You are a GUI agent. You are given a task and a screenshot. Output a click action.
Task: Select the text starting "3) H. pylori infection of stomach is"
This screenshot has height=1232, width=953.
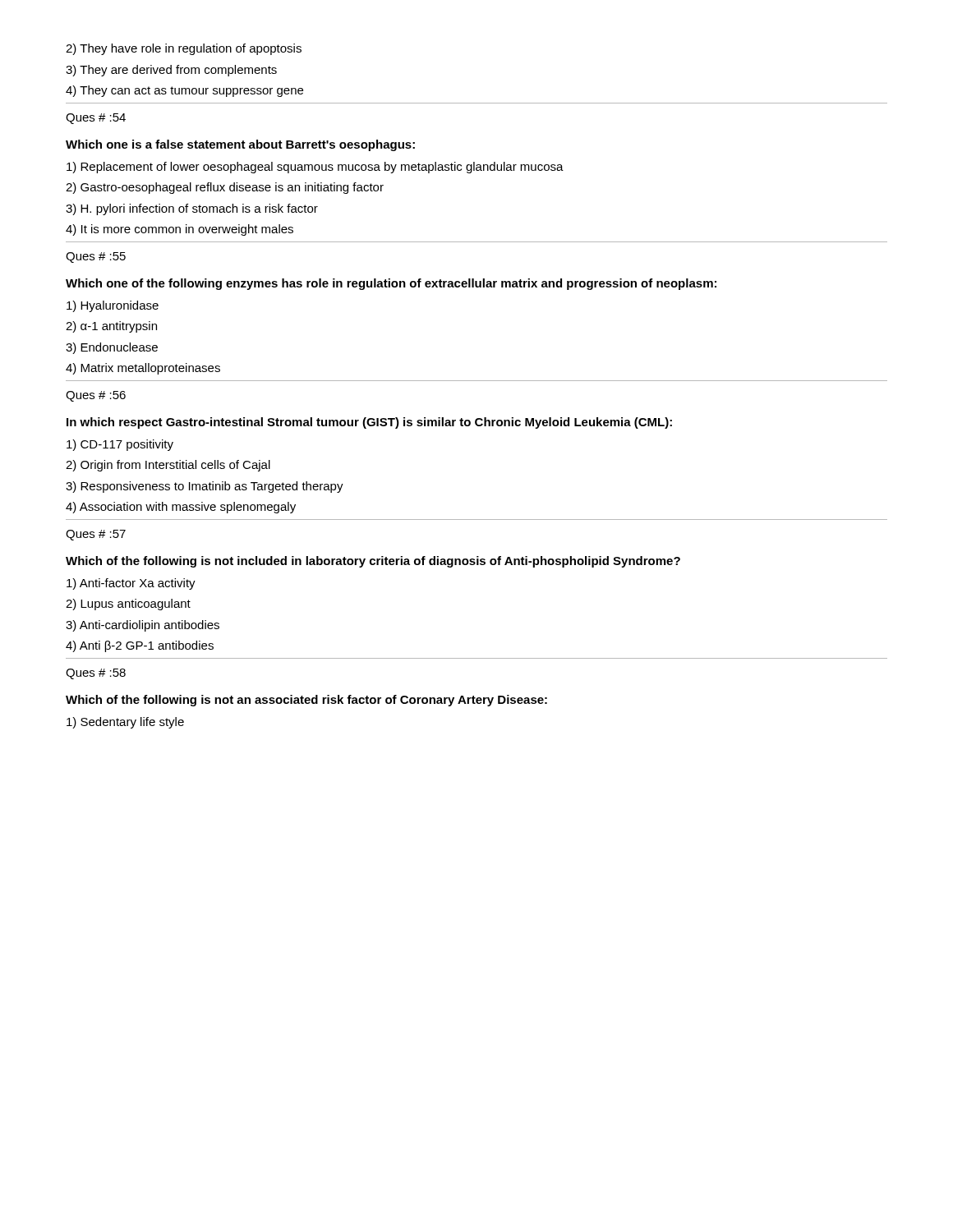coord(192,208)
